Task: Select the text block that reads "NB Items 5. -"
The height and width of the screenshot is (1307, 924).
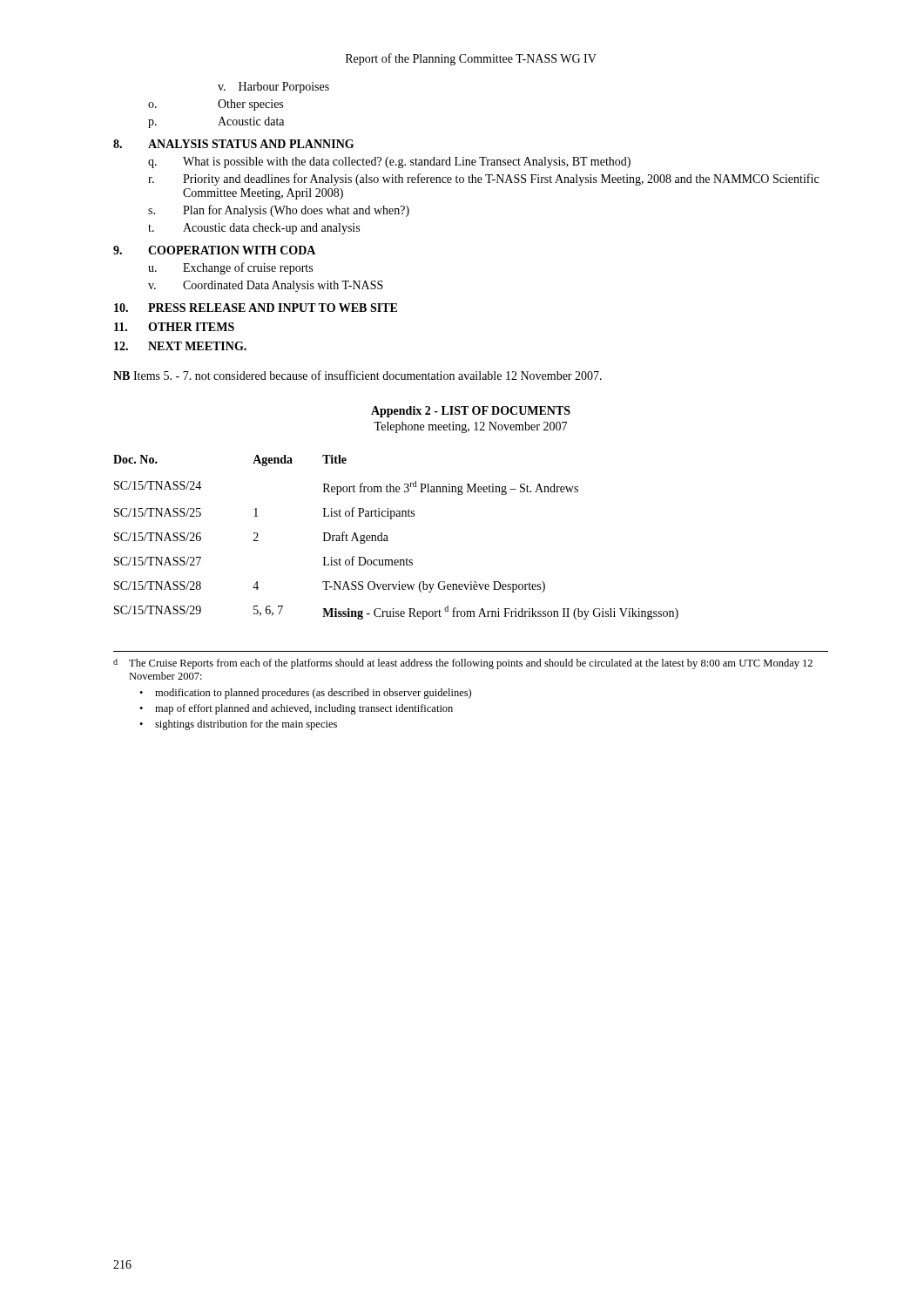Action: (358, 376)
